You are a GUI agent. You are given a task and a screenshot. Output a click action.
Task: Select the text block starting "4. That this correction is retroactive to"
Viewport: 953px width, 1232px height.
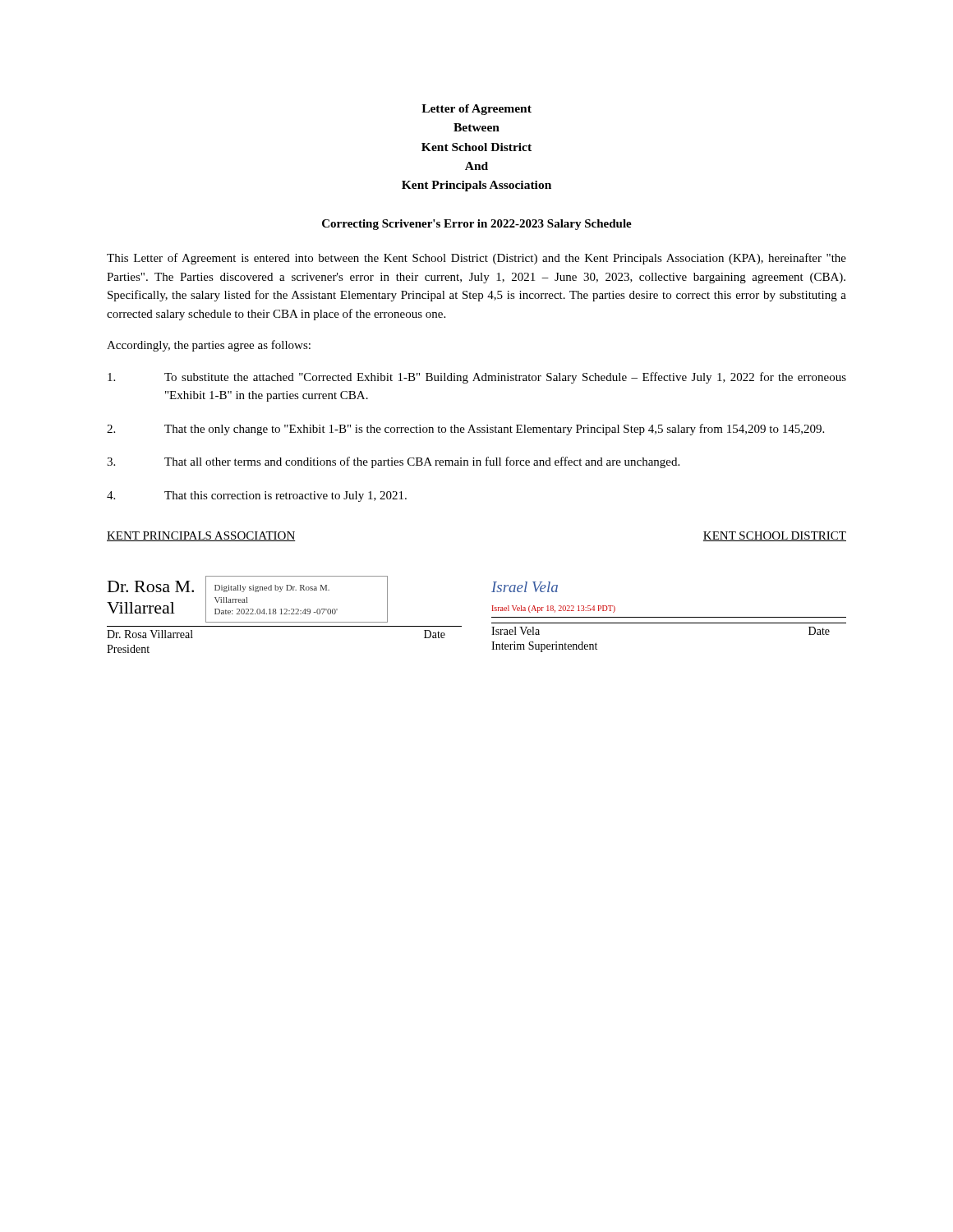pos(257,496)
